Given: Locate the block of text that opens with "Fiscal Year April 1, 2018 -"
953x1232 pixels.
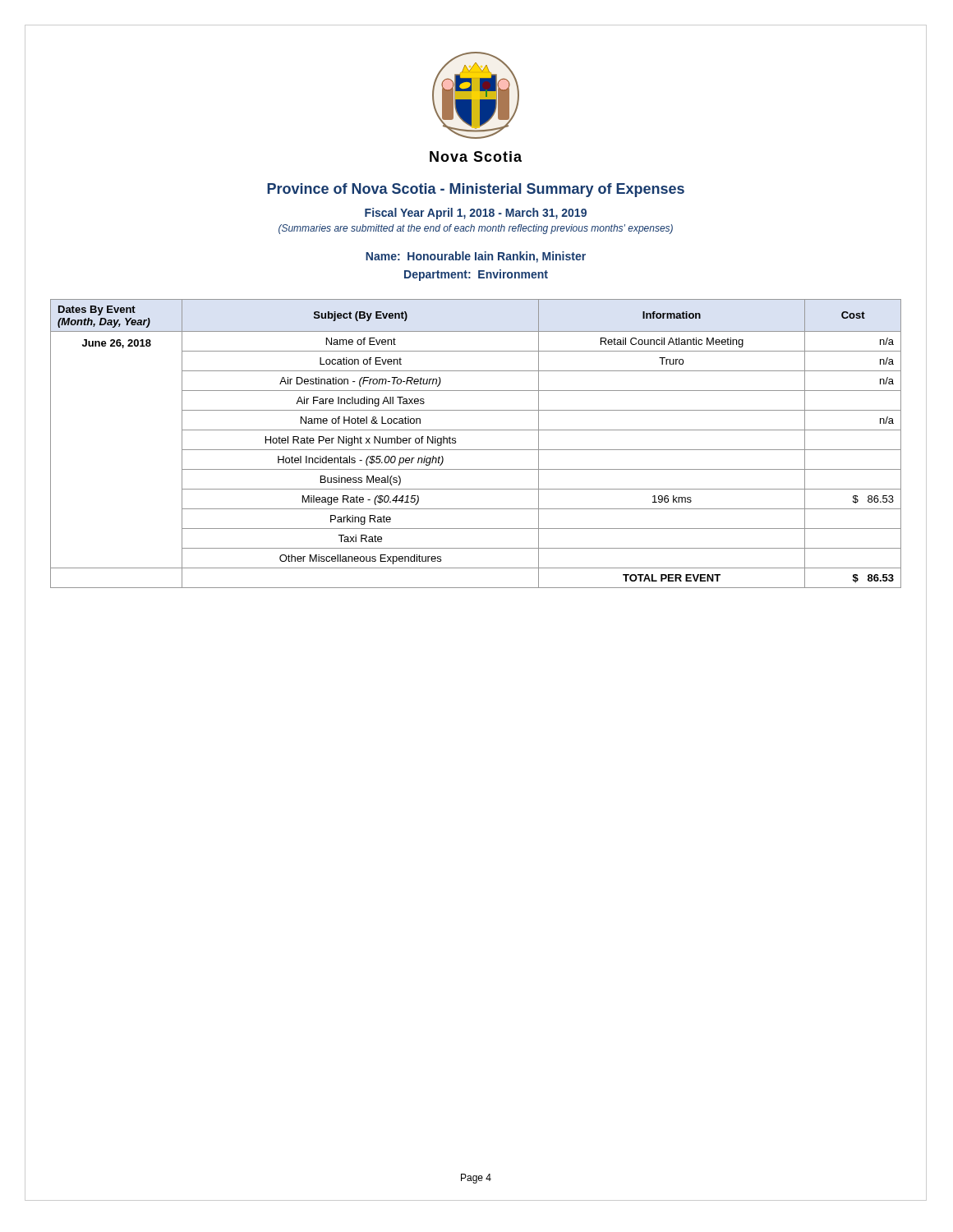Looking at the screenshot, I should tap(476, 213).
